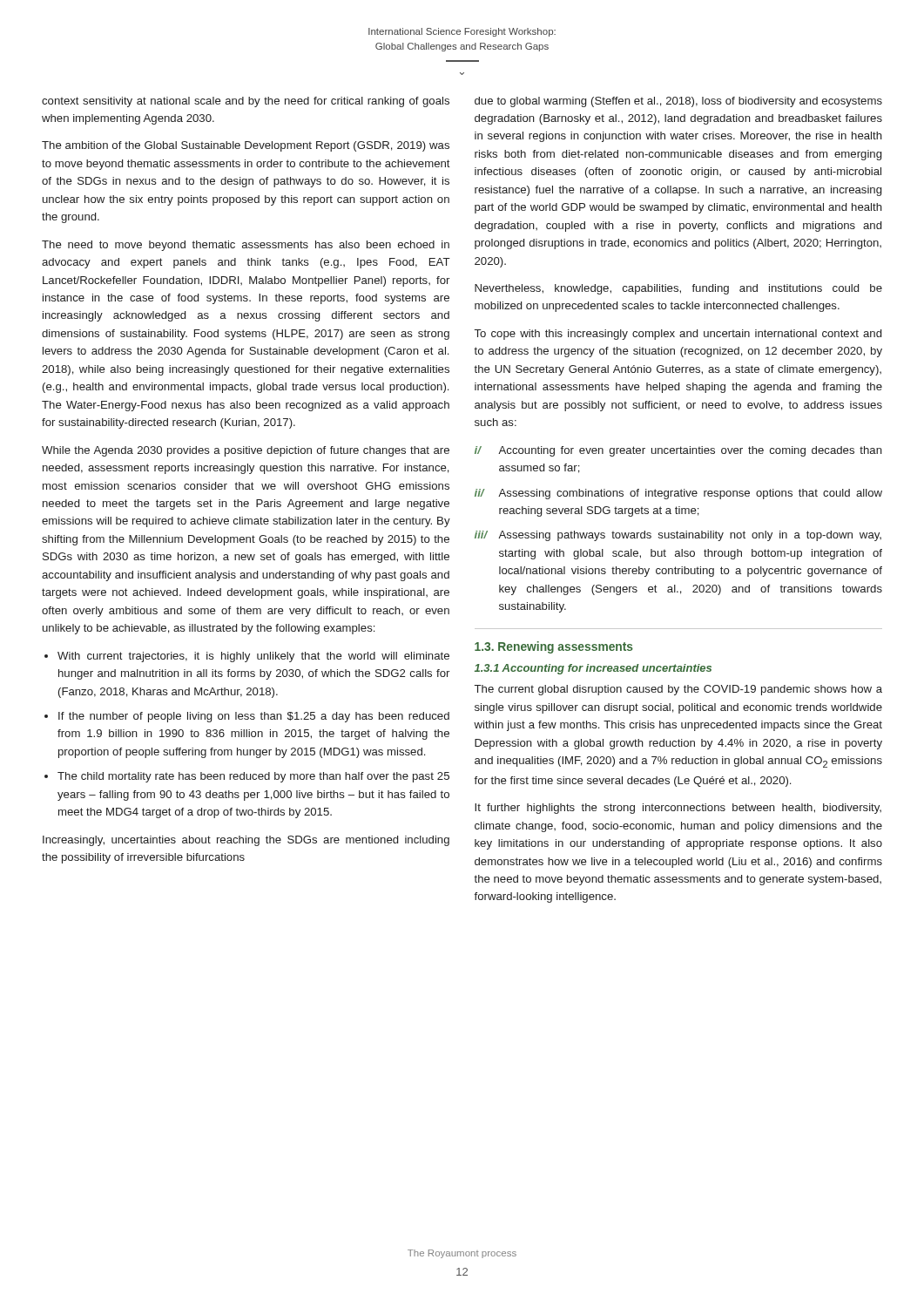Navigate to the text starting "The current global disruption caused by"

678,793
